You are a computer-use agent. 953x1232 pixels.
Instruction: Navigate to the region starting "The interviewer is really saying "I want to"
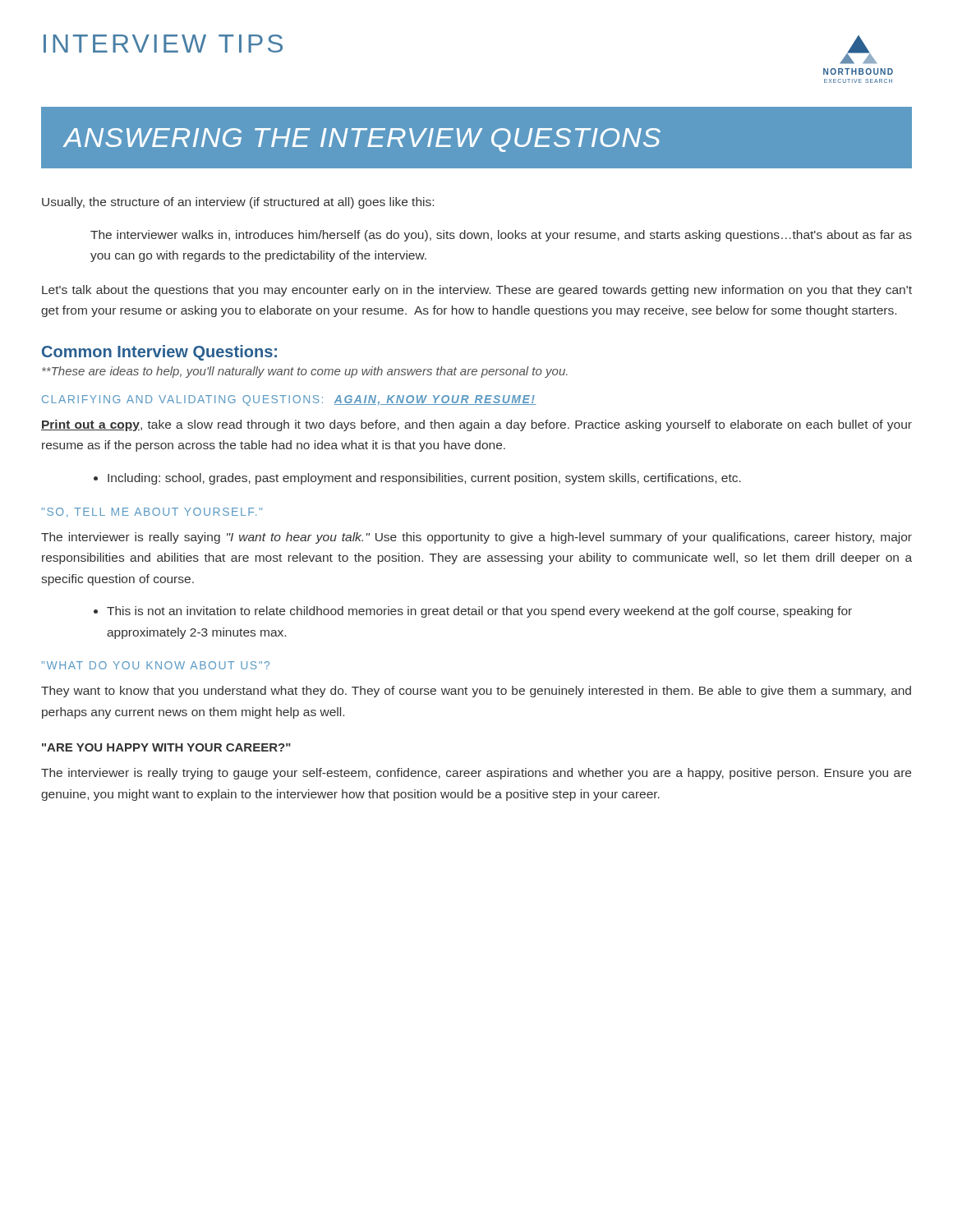(476, 557)
